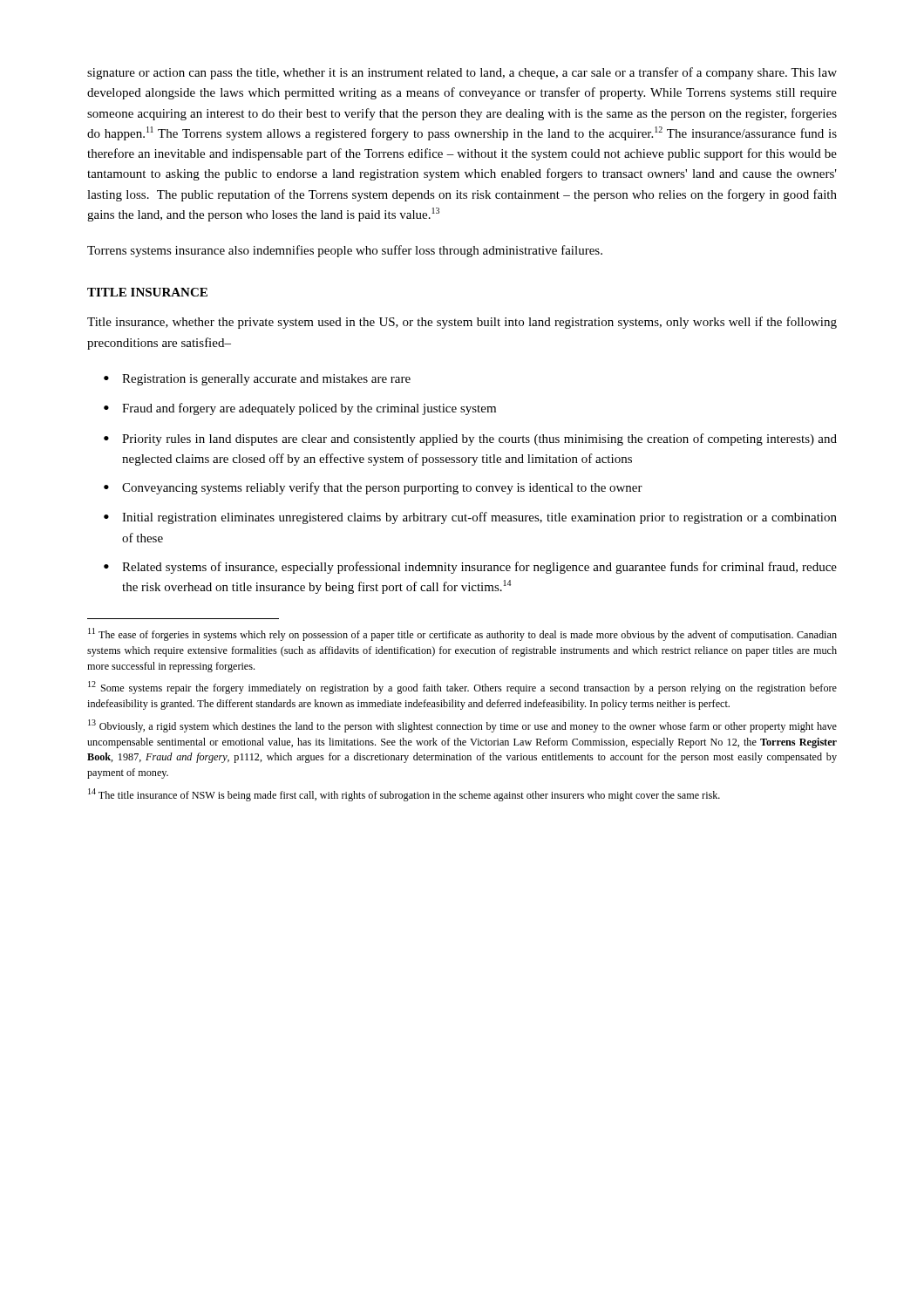Viewport: 924px width, 1308px height.
Task: Point to the passage starting "TITLE INSURANCE"
Action: tap(148, 292)
